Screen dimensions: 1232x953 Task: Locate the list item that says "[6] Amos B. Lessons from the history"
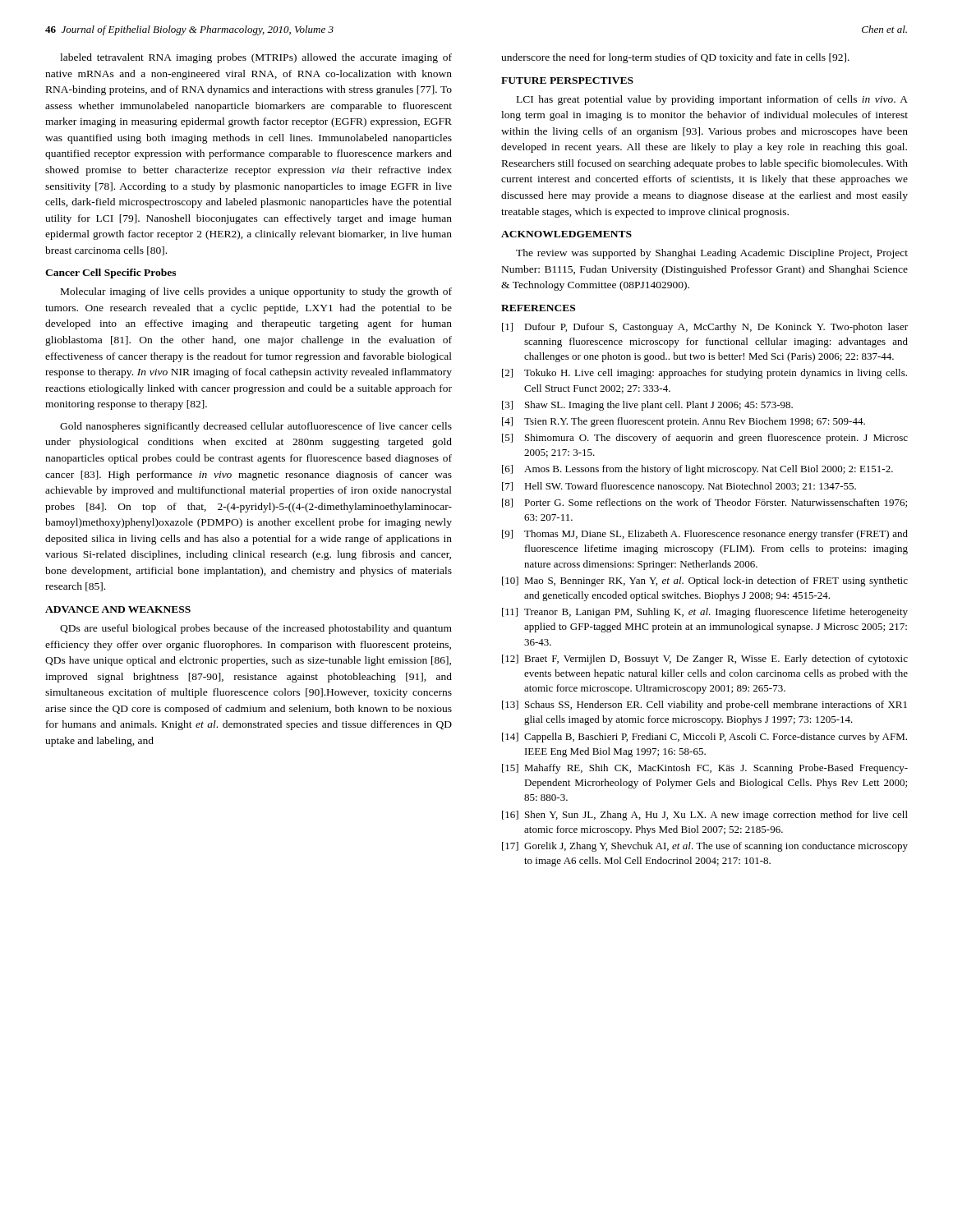coord(705,469)
